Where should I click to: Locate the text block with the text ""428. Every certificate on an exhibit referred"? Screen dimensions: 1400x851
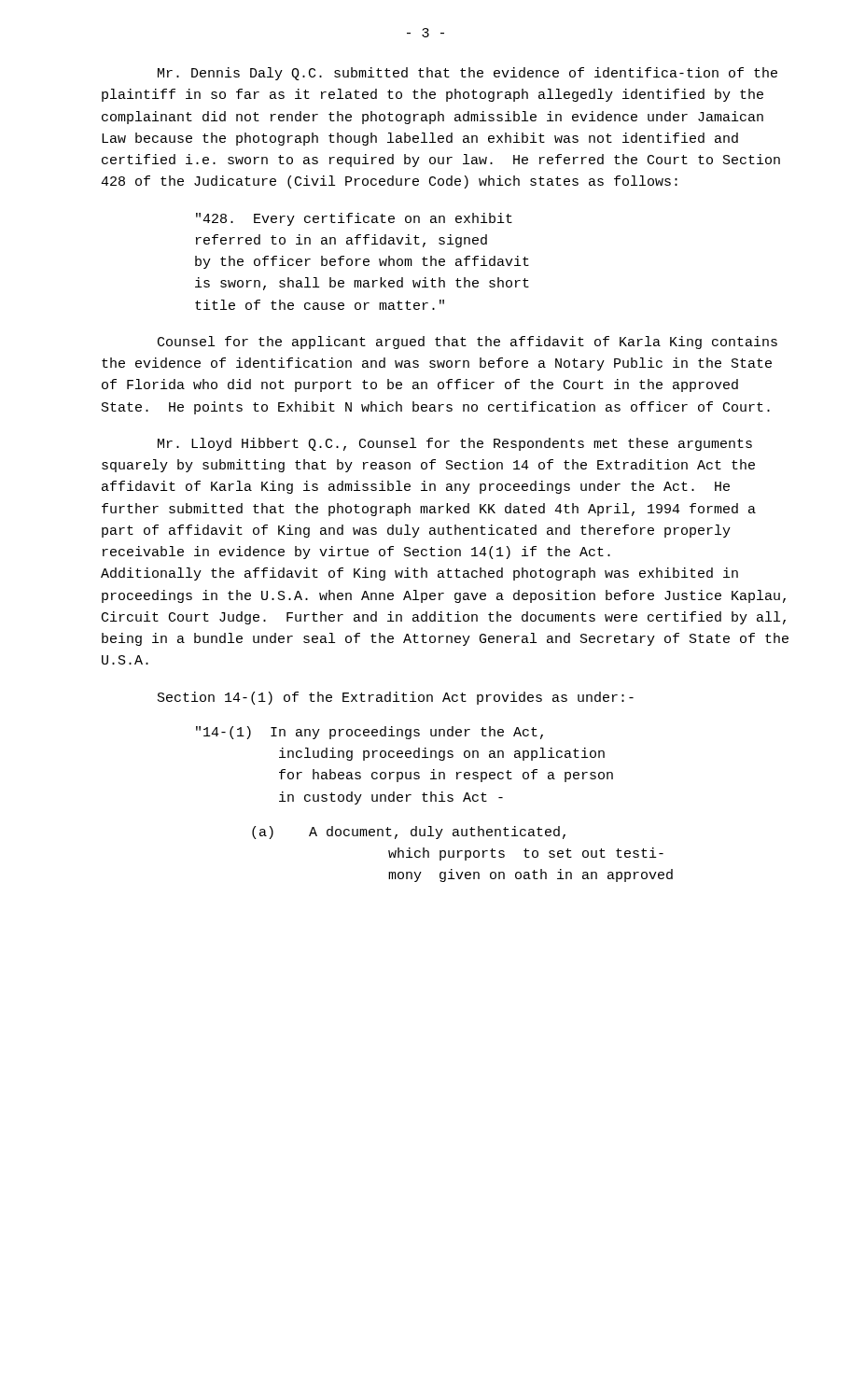click(495, 263)
